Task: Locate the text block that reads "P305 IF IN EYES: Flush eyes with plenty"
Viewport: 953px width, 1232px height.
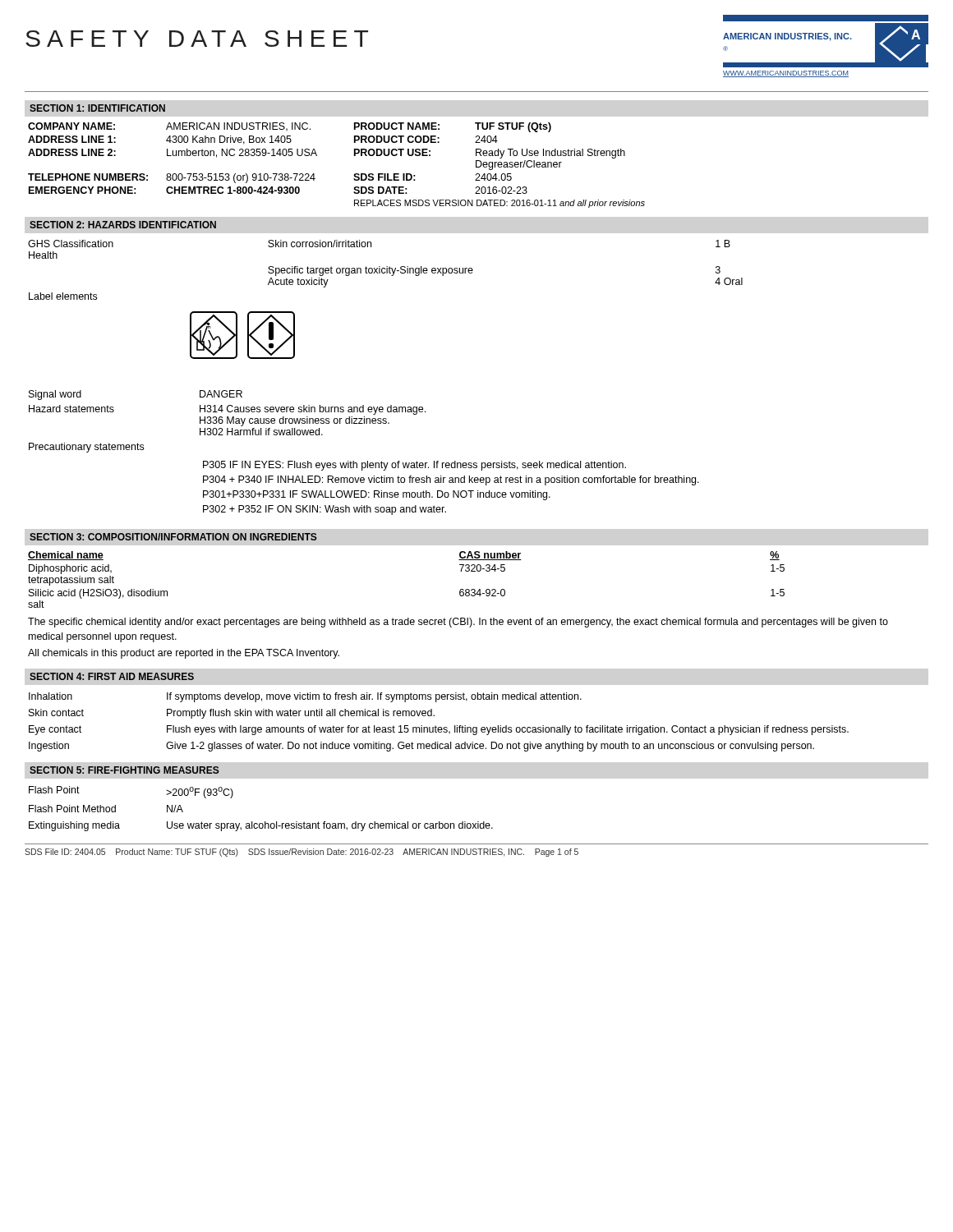Action: coord(451,487)
